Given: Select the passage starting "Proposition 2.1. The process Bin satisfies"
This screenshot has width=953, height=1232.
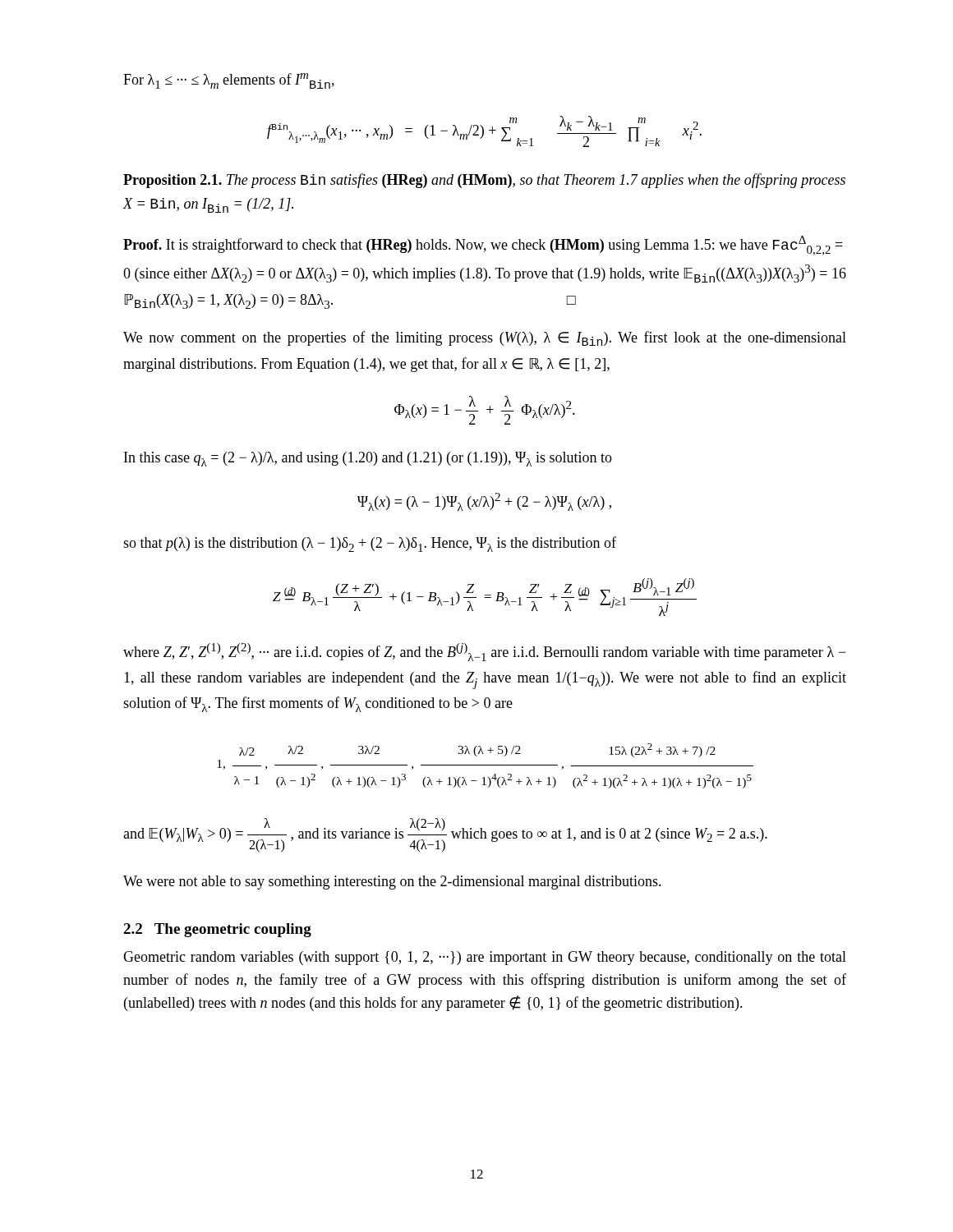Looking at the screenshot, I should click(x=485, y=194).
